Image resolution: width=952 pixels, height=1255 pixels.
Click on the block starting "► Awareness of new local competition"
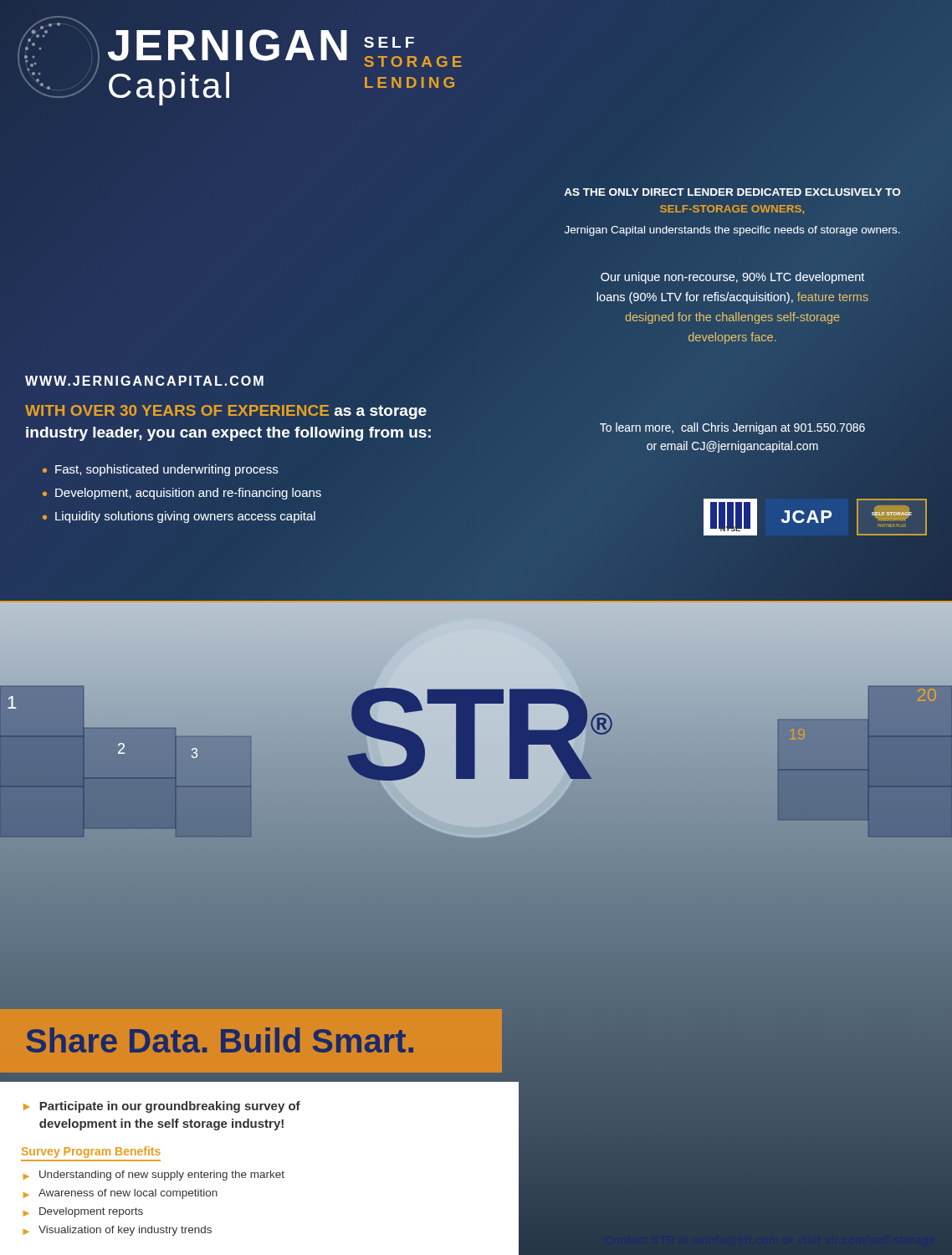(119, 1194)
